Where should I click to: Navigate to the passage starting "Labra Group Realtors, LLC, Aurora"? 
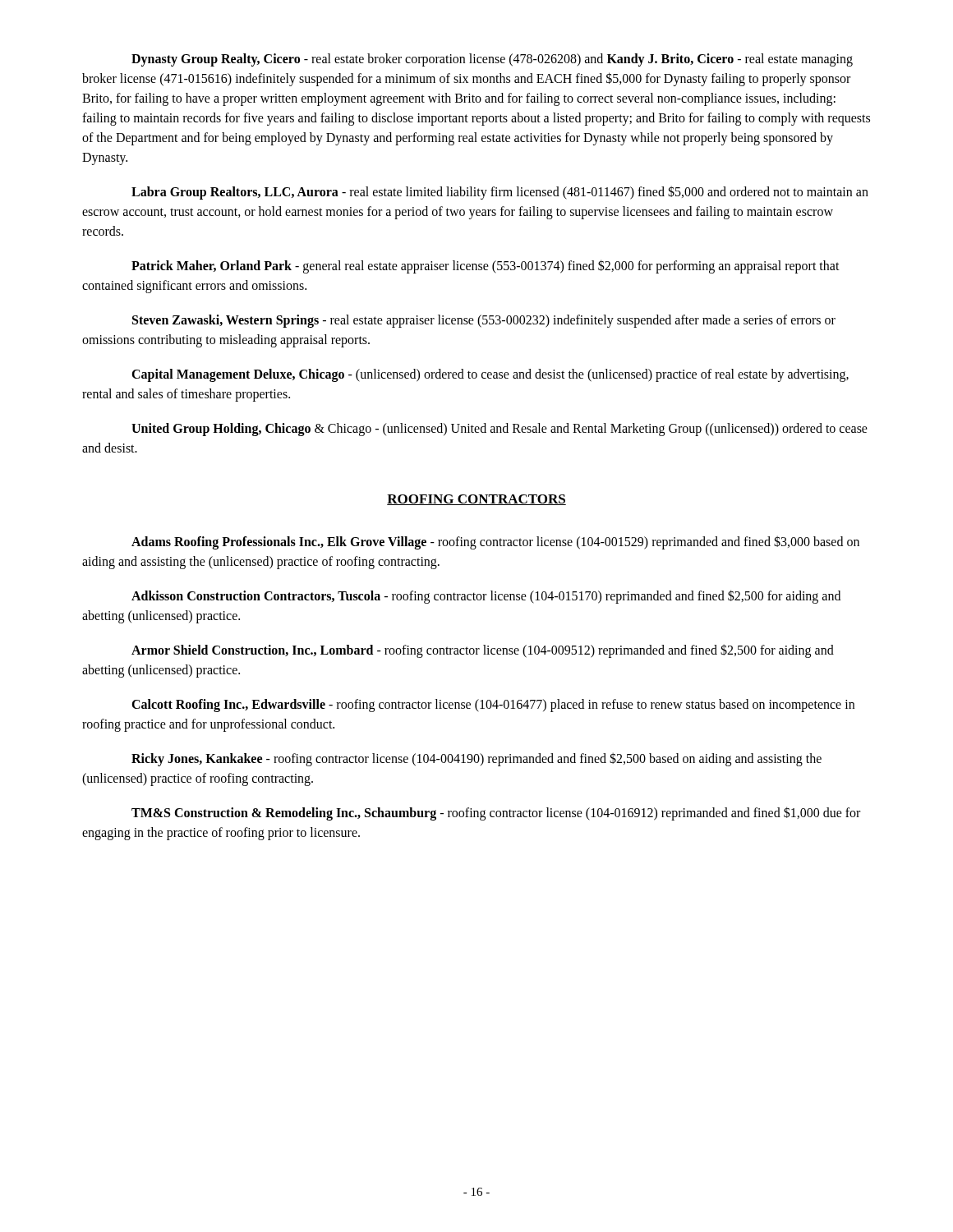click(475, 211)
